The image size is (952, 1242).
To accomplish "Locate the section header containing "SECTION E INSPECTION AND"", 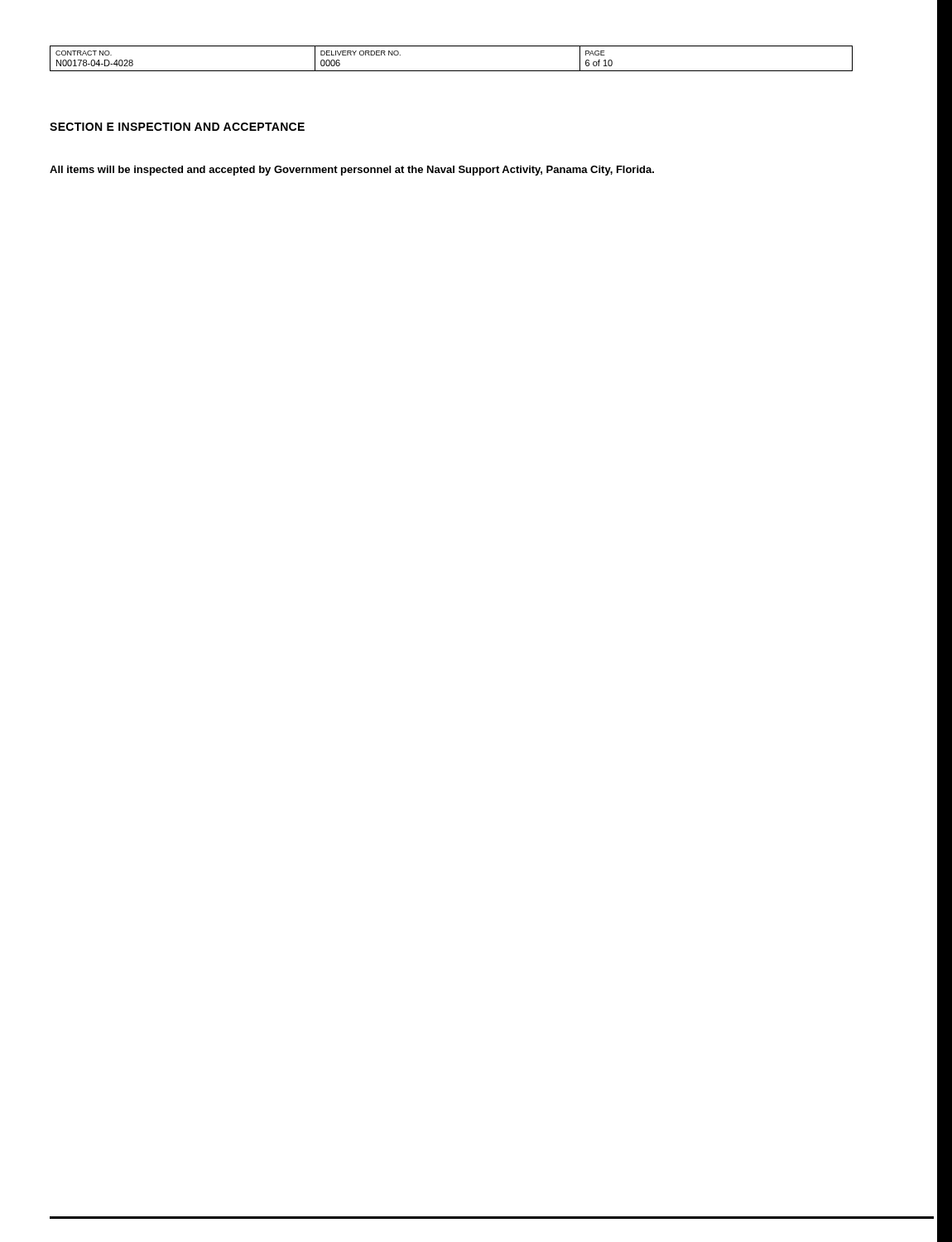I will coord(177,127).
